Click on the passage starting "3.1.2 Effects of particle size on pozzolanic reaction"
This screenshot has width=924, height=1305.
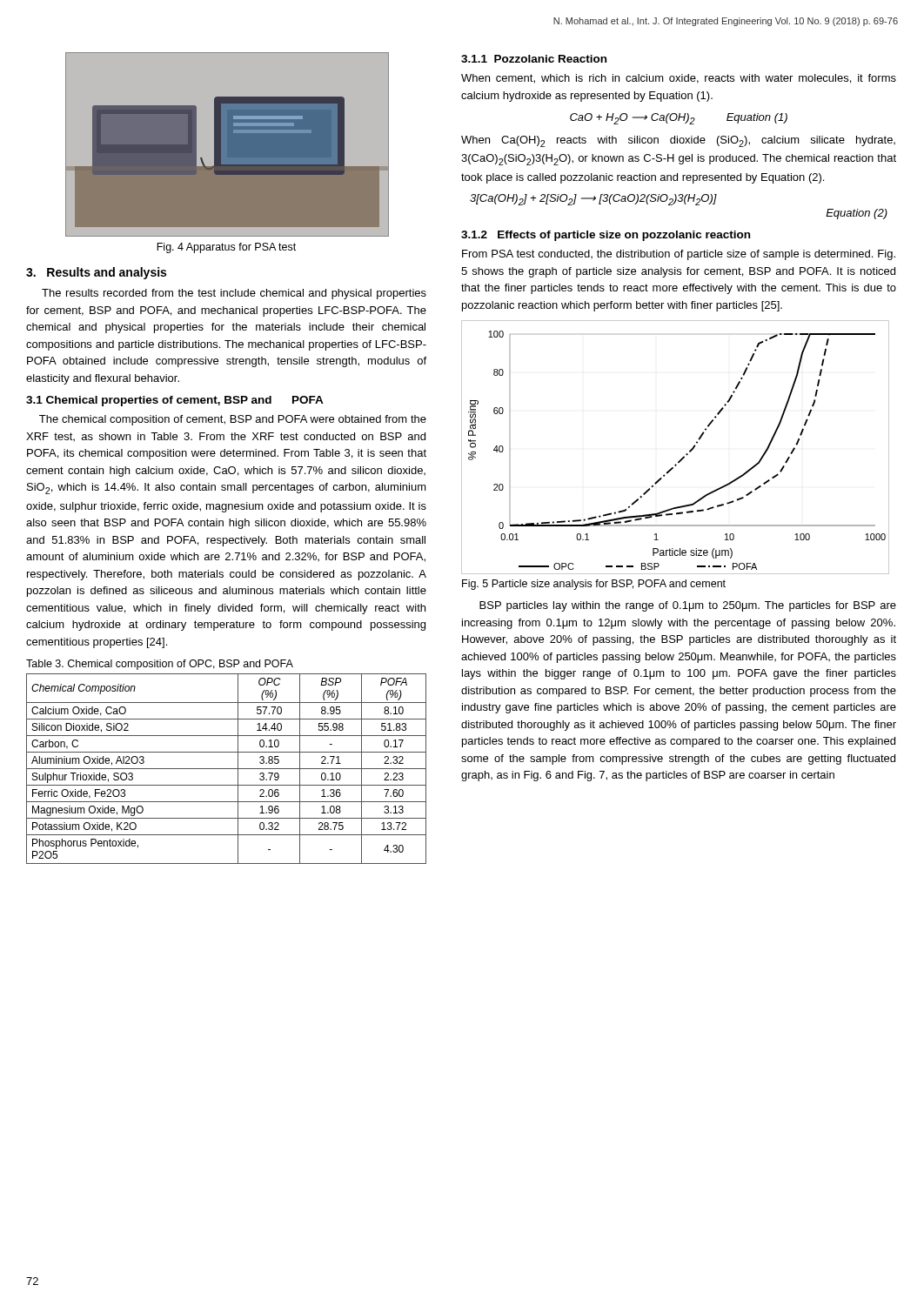pos(606,235)
